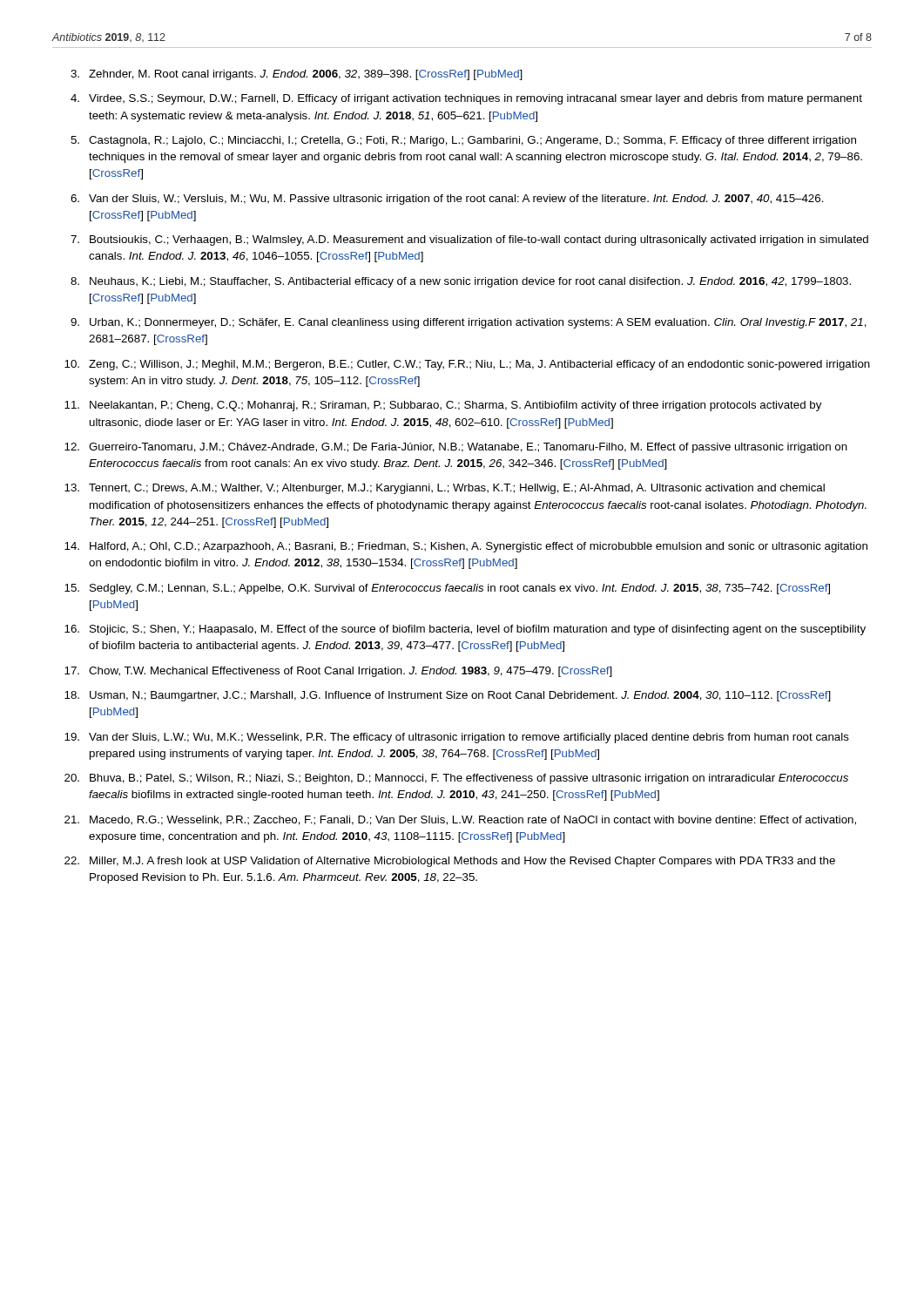Where is the passage that starts "20. Bhuva, B.;"?
The image size is (924, 1307).
point(462,786)
